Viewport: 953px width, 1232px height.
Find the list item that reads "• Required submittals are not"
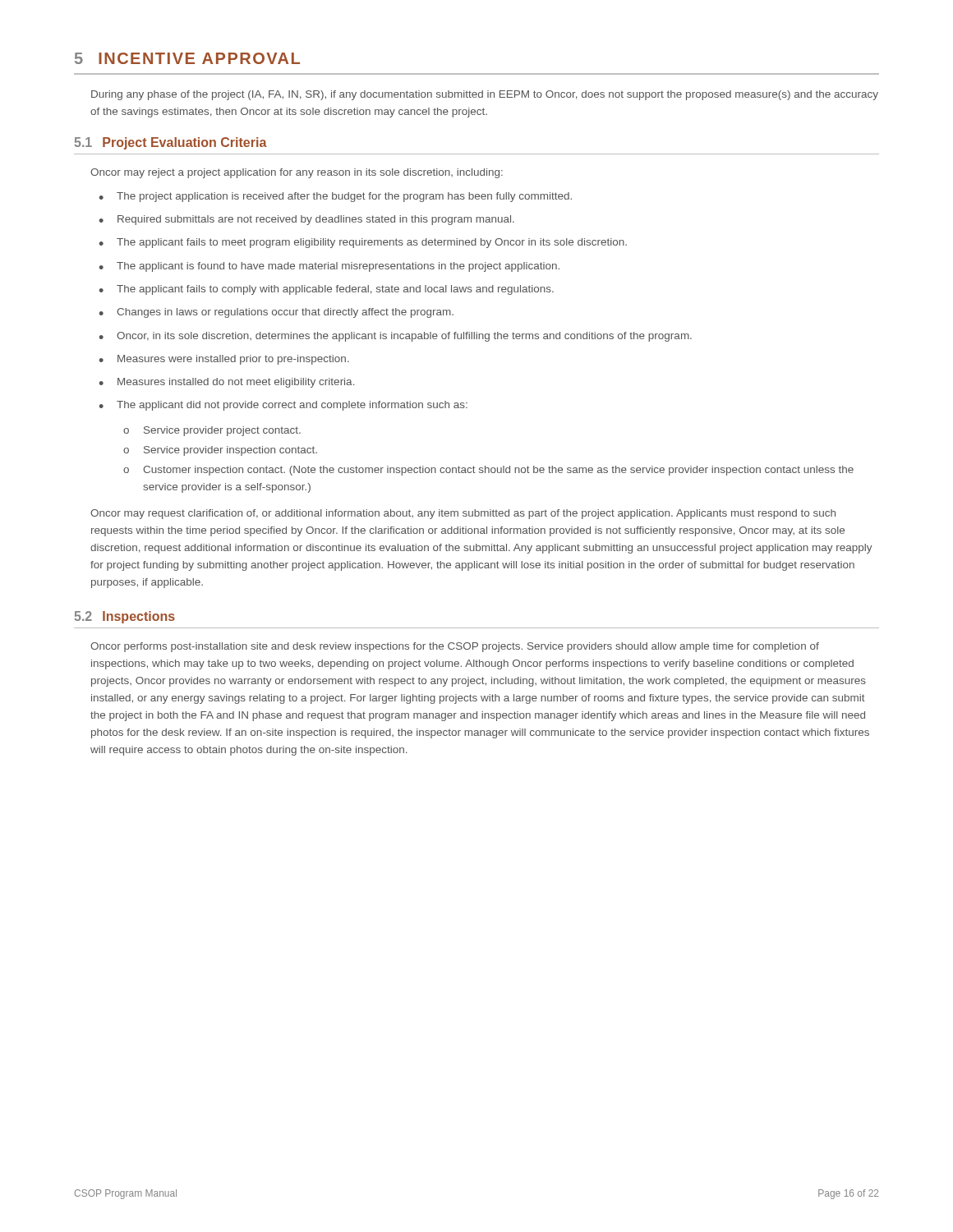pos(307,221)
